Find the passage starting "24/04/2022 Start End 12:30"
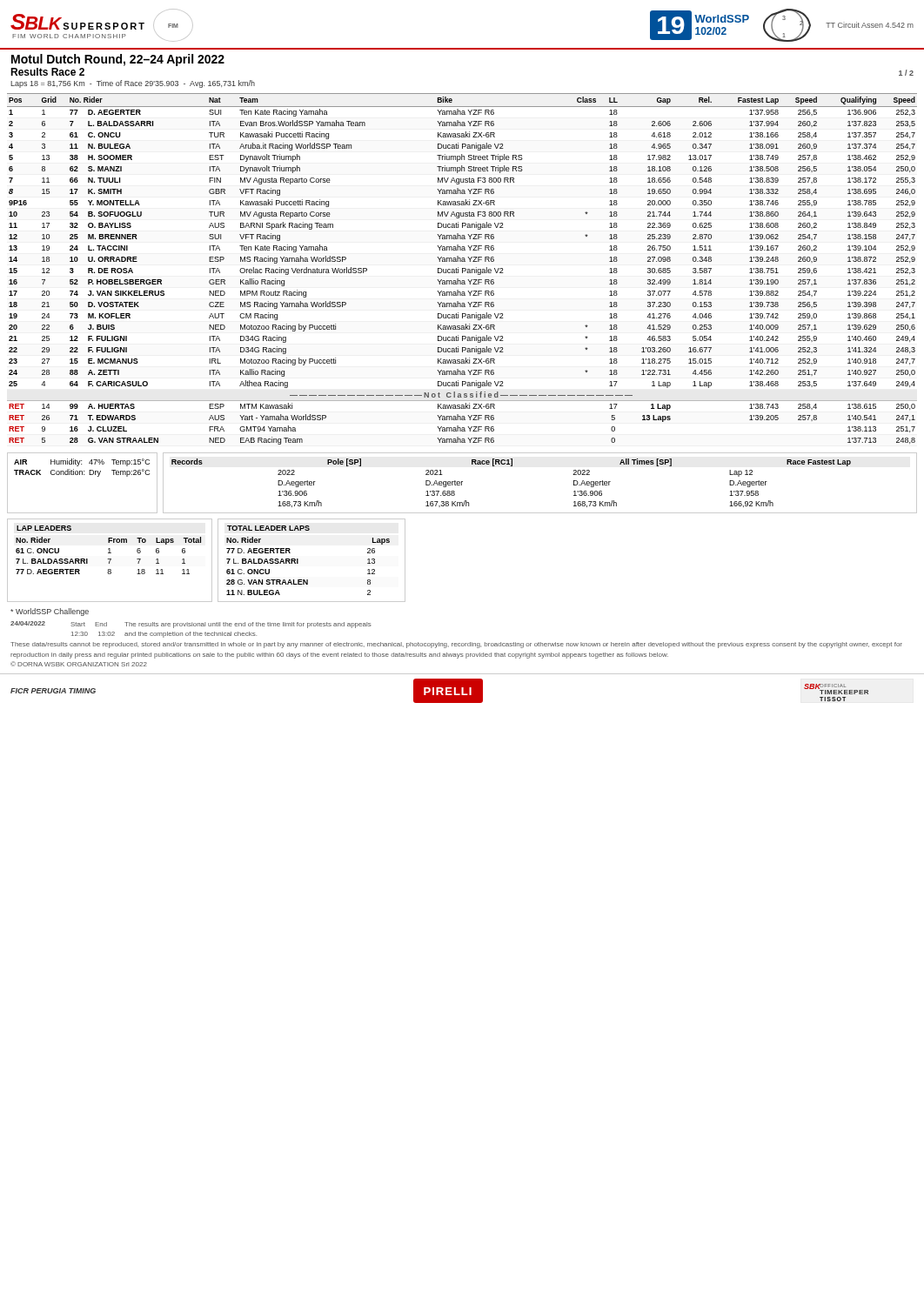The width and height of the screenshot is (924, 1305). tap(462, 643)
